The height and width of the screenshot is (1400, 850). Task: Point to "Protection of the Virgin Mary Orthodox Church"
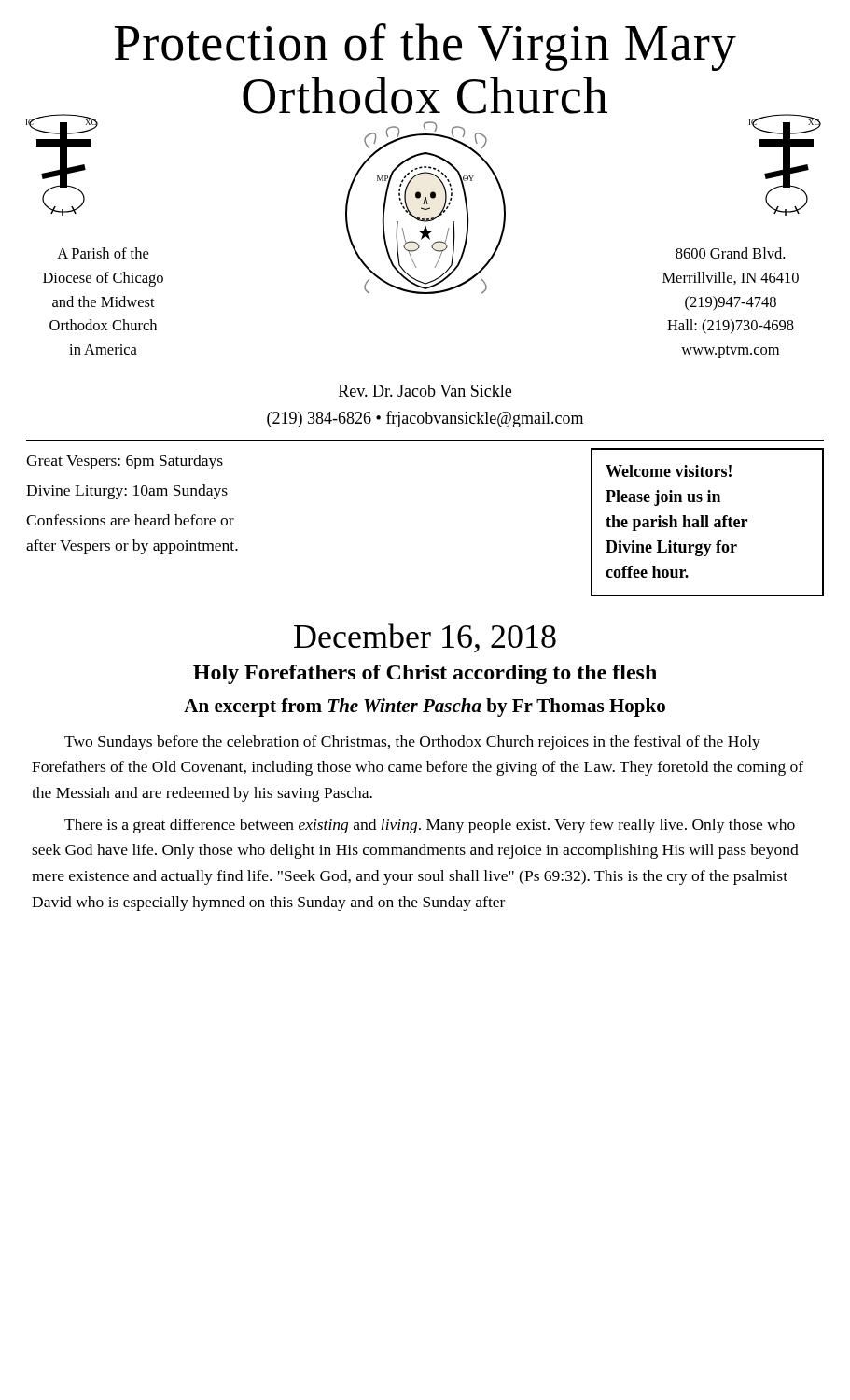point(425,69)
